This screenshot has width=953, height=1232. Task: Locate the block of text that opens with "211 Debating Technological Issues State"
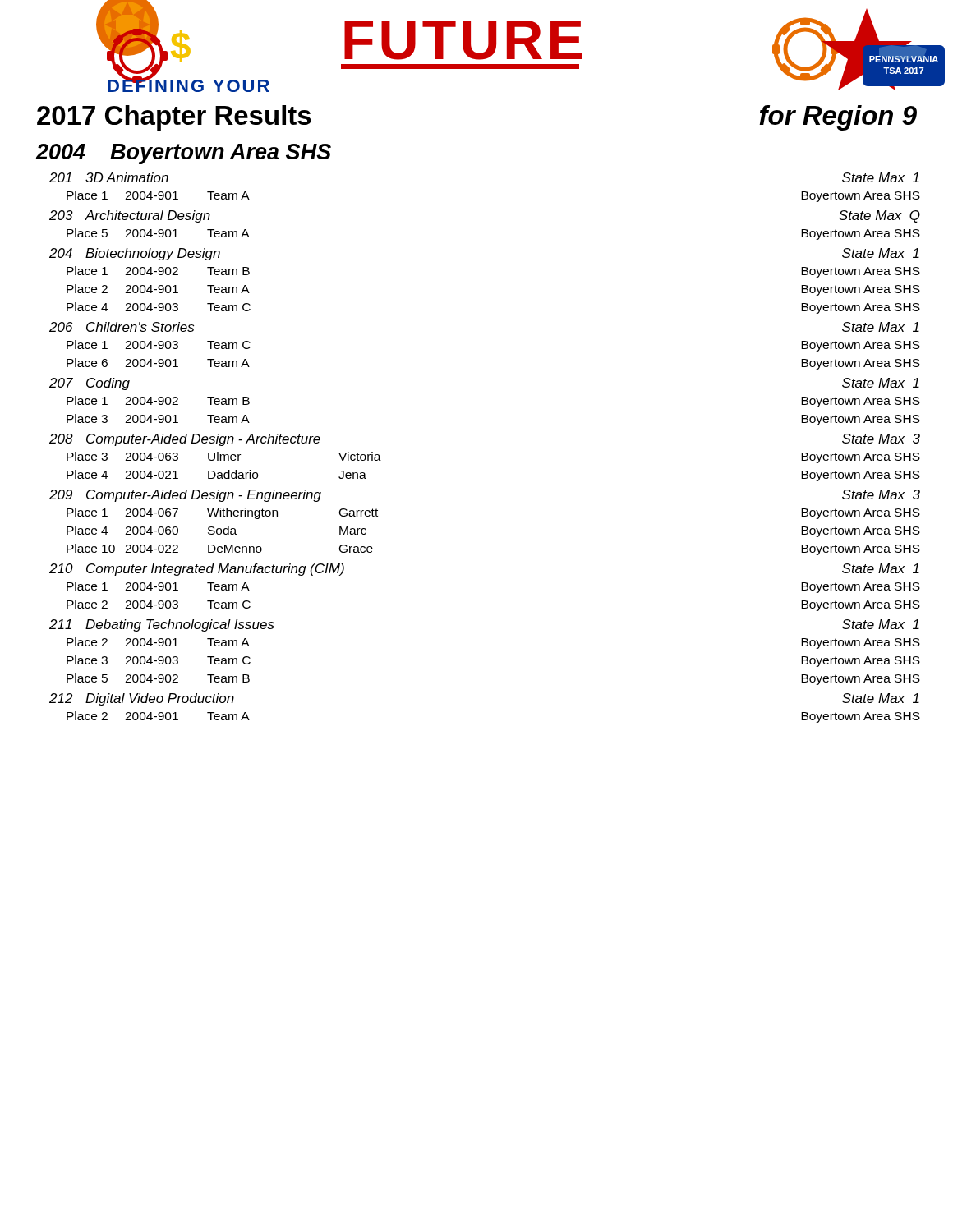tap(177, 625)
